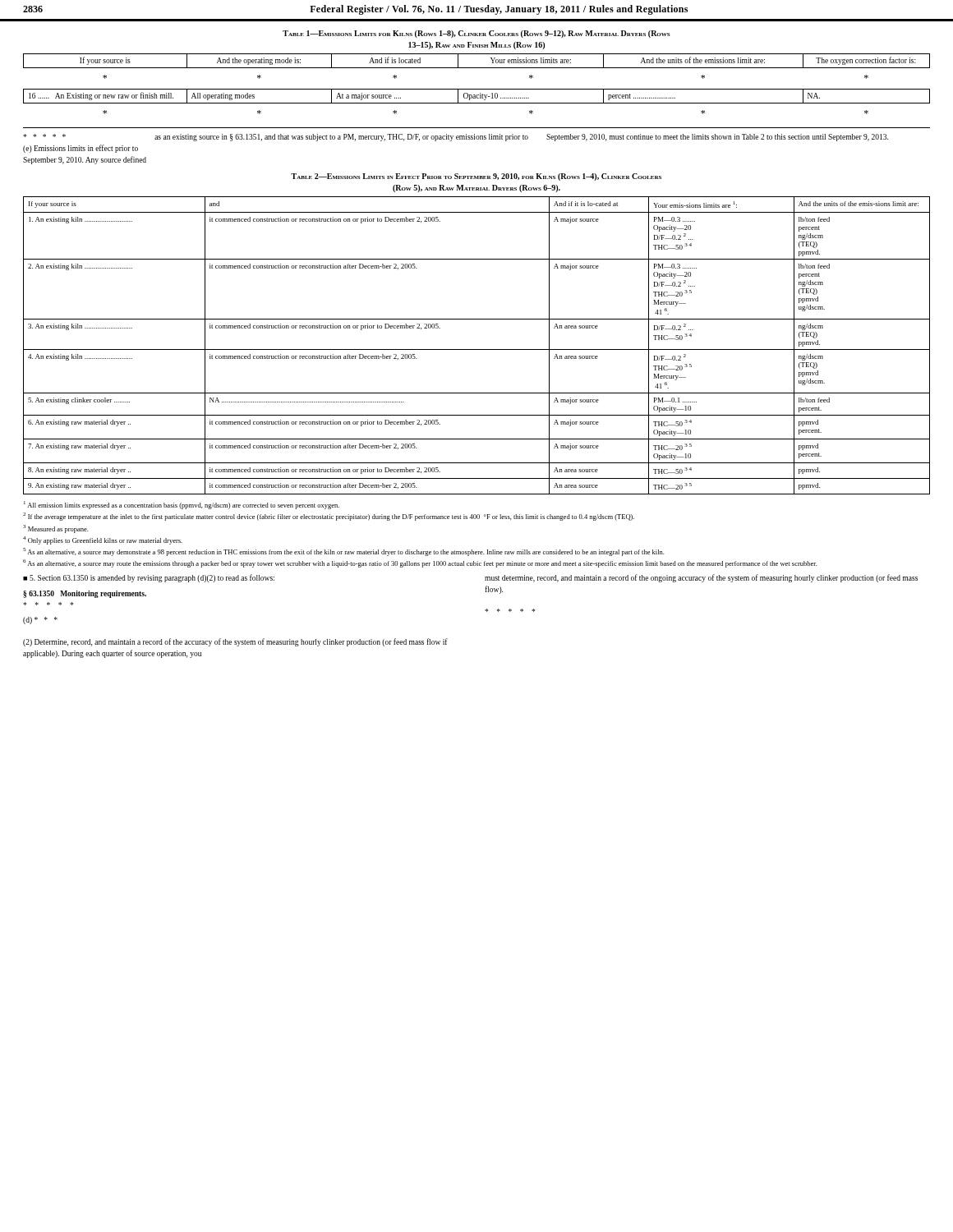Where is the caption that starts "Table 1—Emissions Limits for Kilns (Rows 1–8), Clinker"?
Image resolution: width=953 pixels, height=1232 pixels.
[x=476, y=39]
